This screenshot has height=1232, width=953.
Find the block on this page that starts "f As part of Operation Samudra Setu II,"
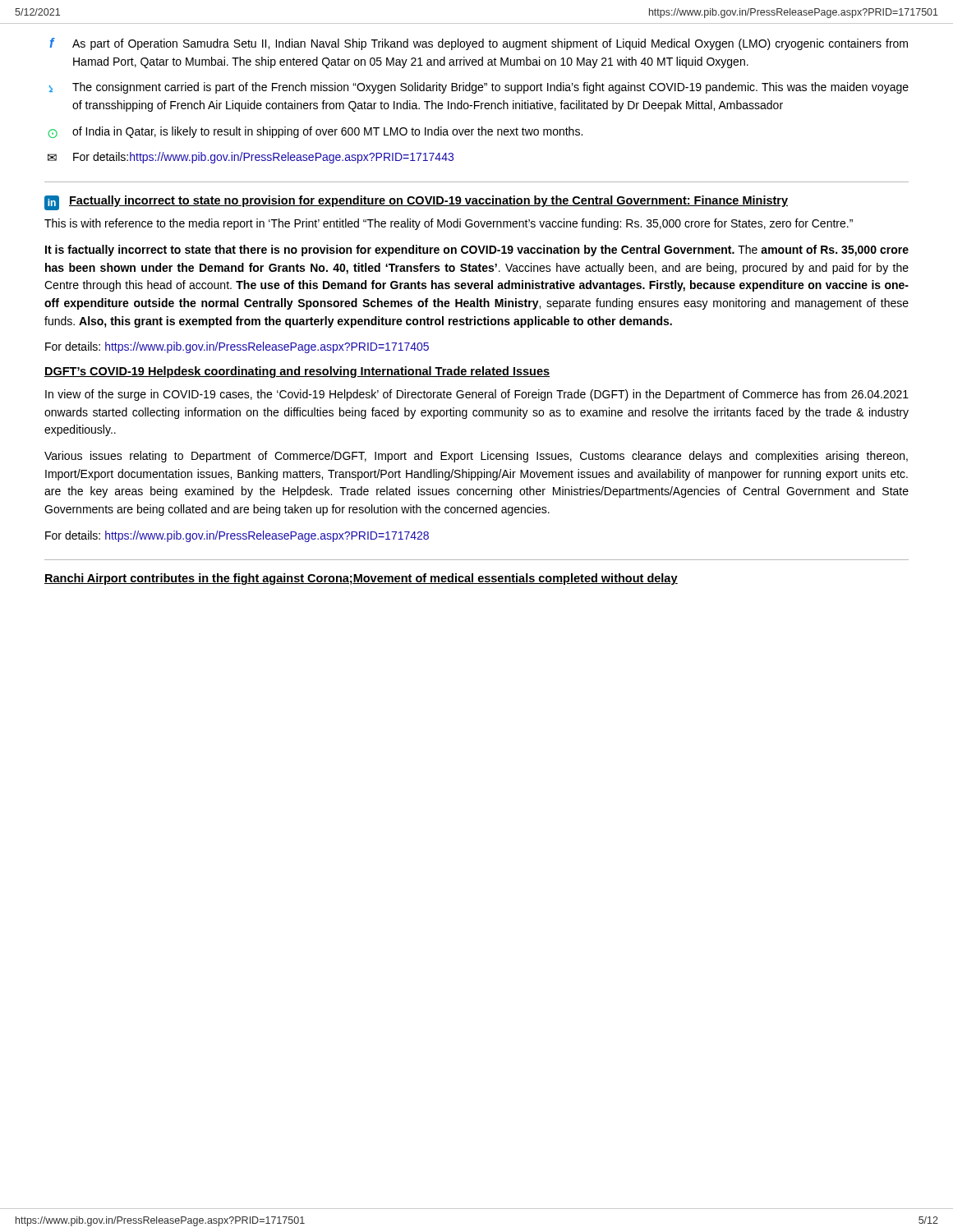coord(479,53)
